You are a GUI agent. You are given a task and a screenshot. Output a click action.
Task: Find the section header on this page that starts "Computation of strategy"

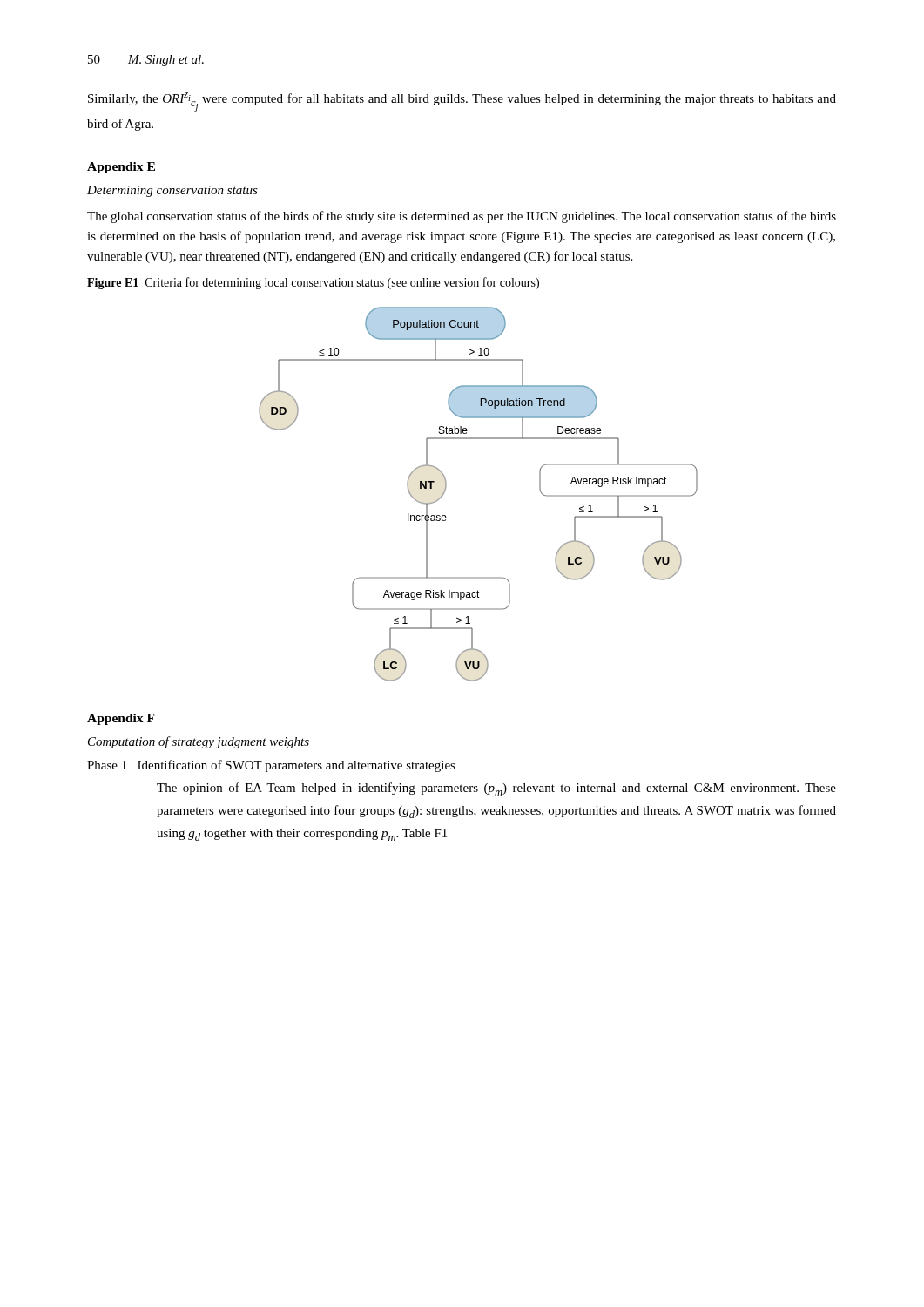tap(198, 741)
